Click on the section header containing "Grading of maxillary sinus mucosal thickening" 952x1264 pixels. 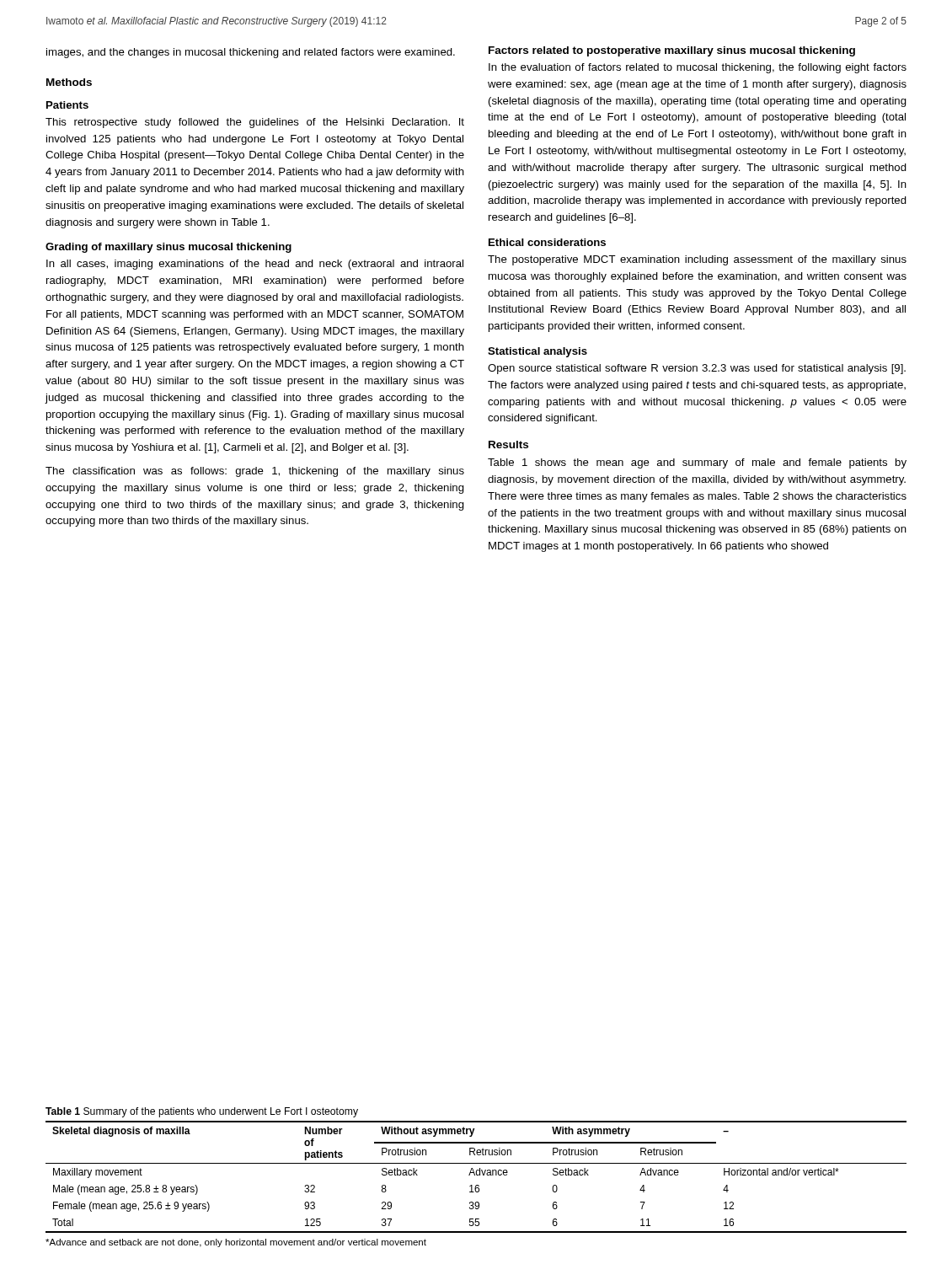(x=255, y=247)
